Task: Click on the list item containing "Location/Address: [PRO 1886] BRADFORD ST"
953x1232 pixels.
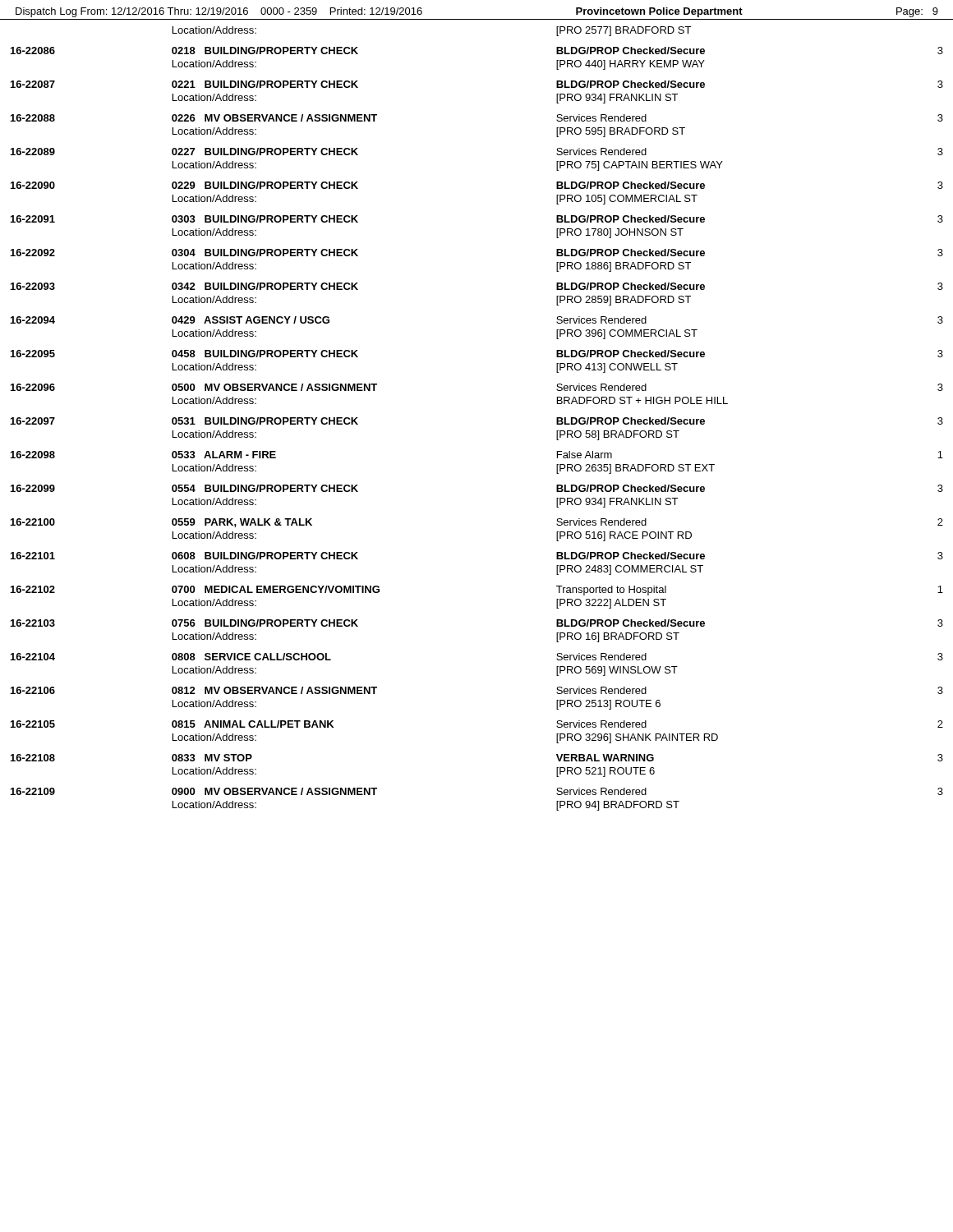Action: 216,267
